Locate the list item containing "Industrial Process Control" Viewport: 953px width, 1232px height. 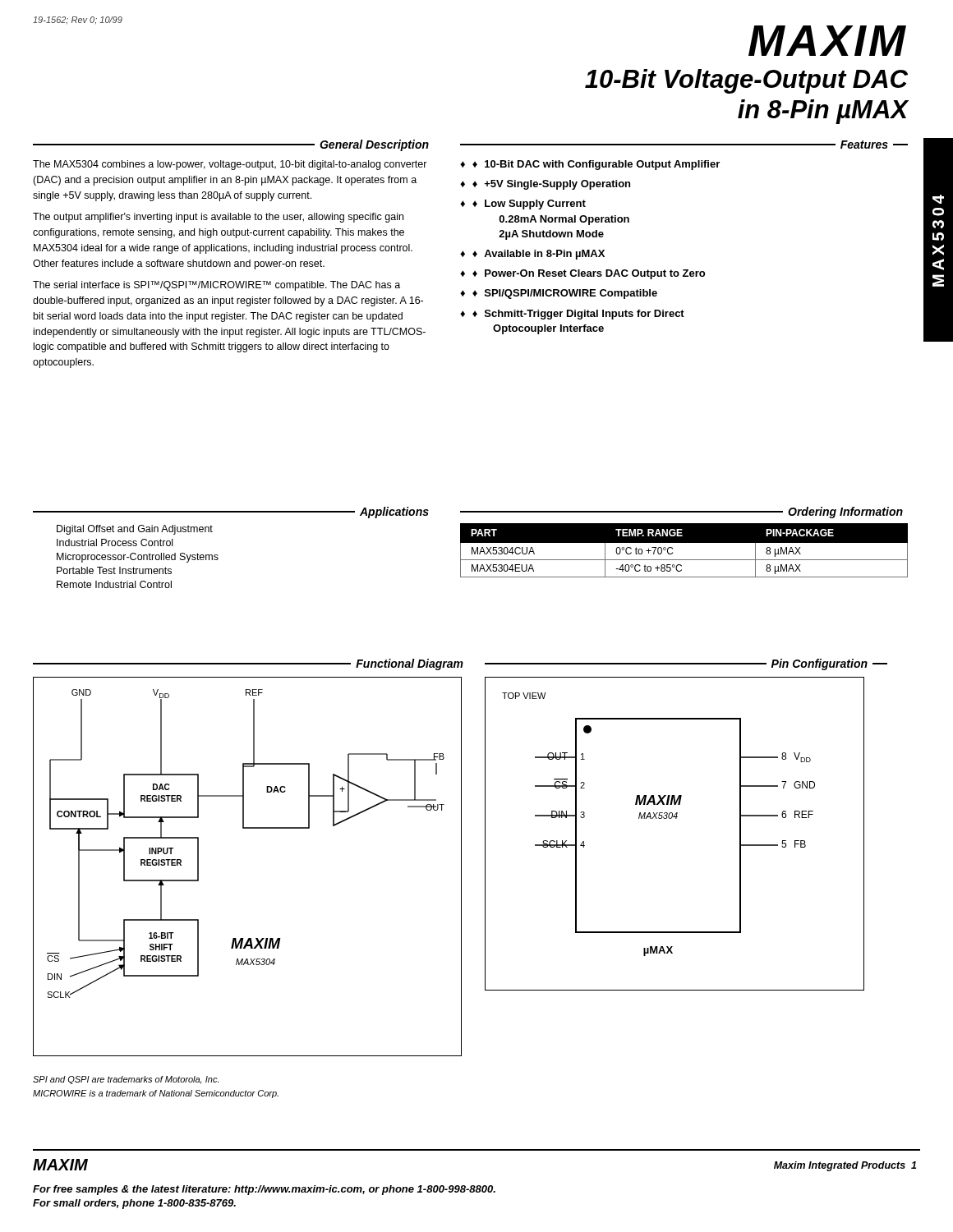pos(115,543)
